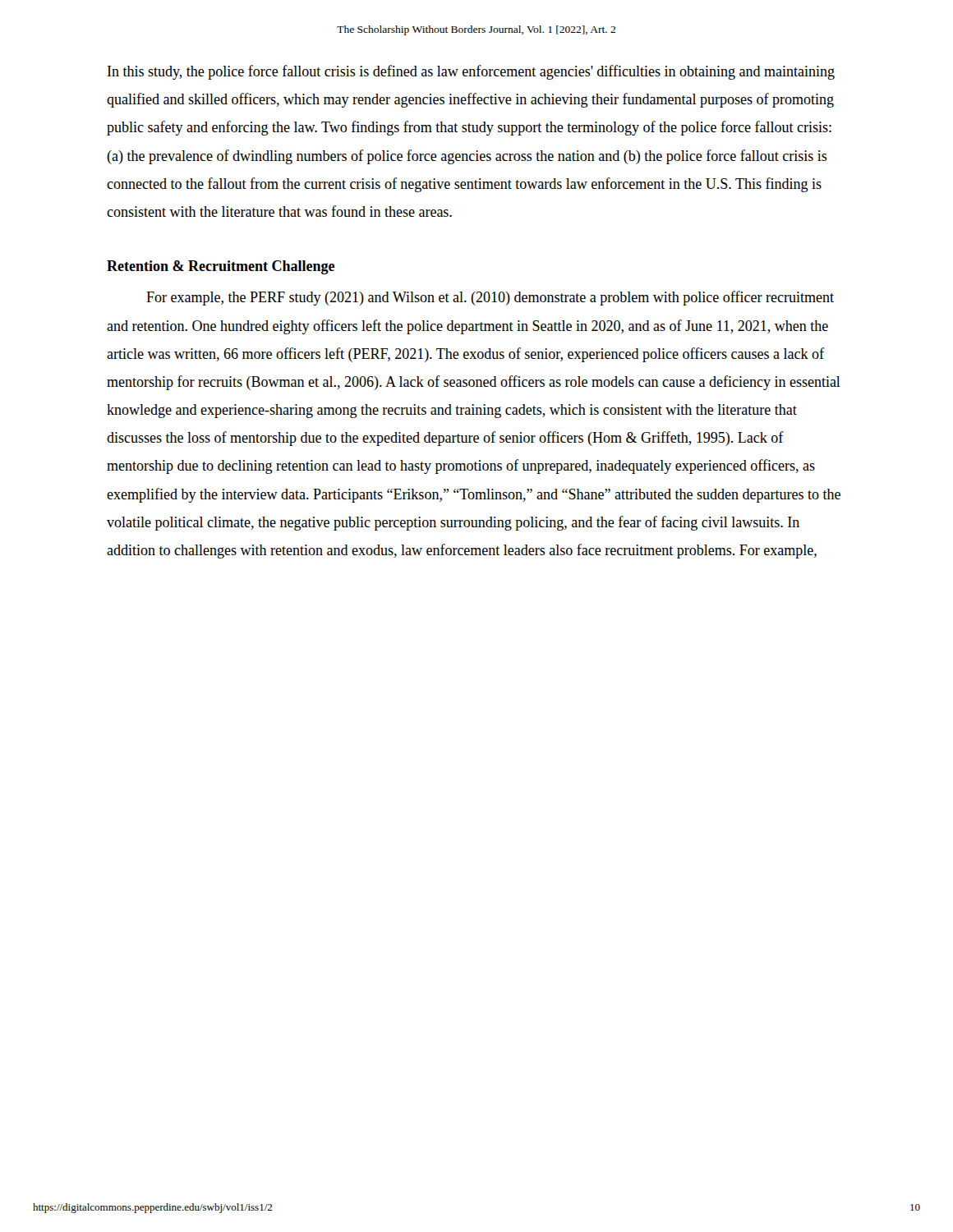This screenshot has height=1232, width=953.
Task: Point to the block starting "In this study, the police force fallout crisis"
Action: [471, 142]
